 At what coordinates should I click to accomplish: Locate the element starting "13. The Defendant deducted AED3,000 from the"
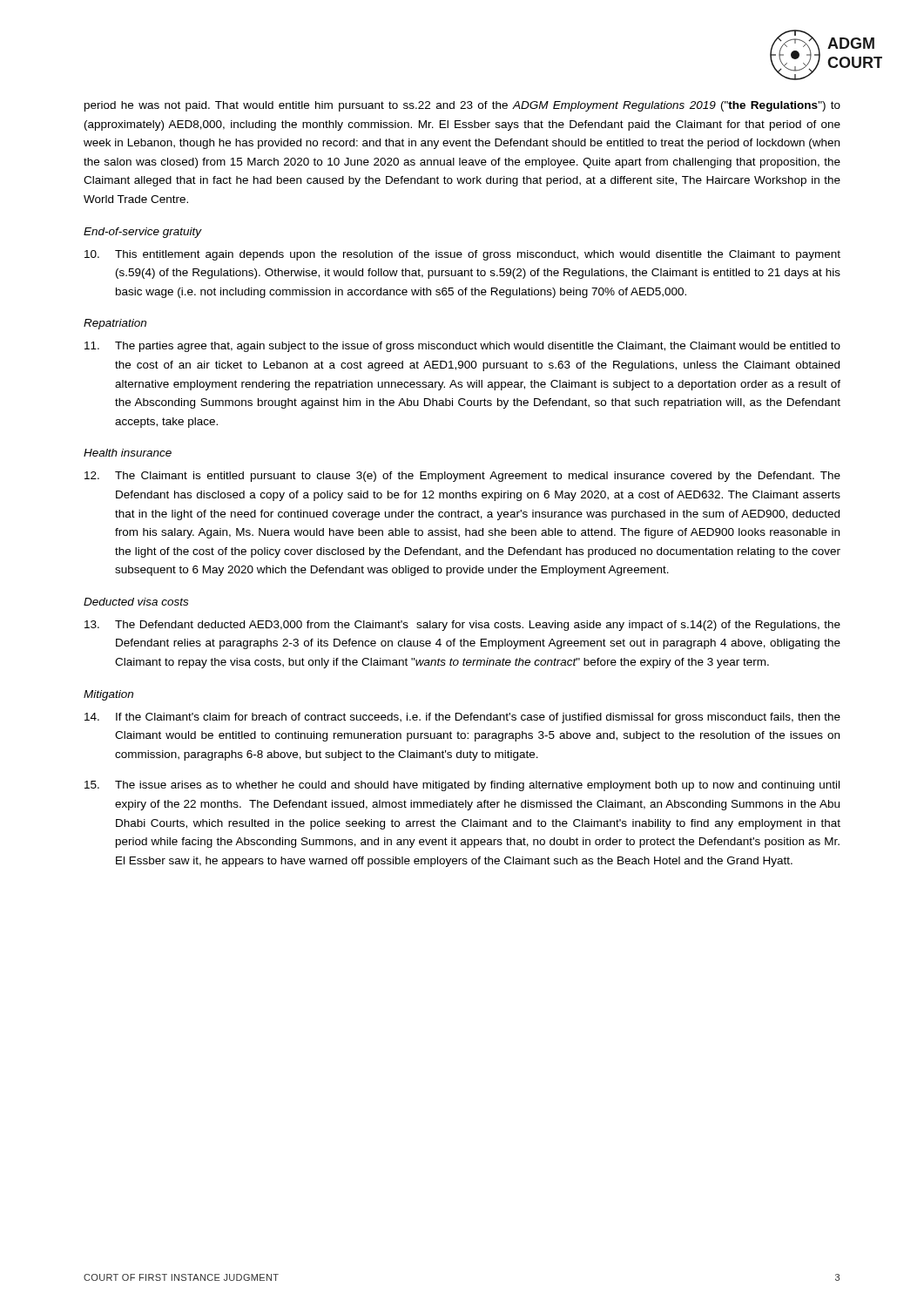click(462, 643)
